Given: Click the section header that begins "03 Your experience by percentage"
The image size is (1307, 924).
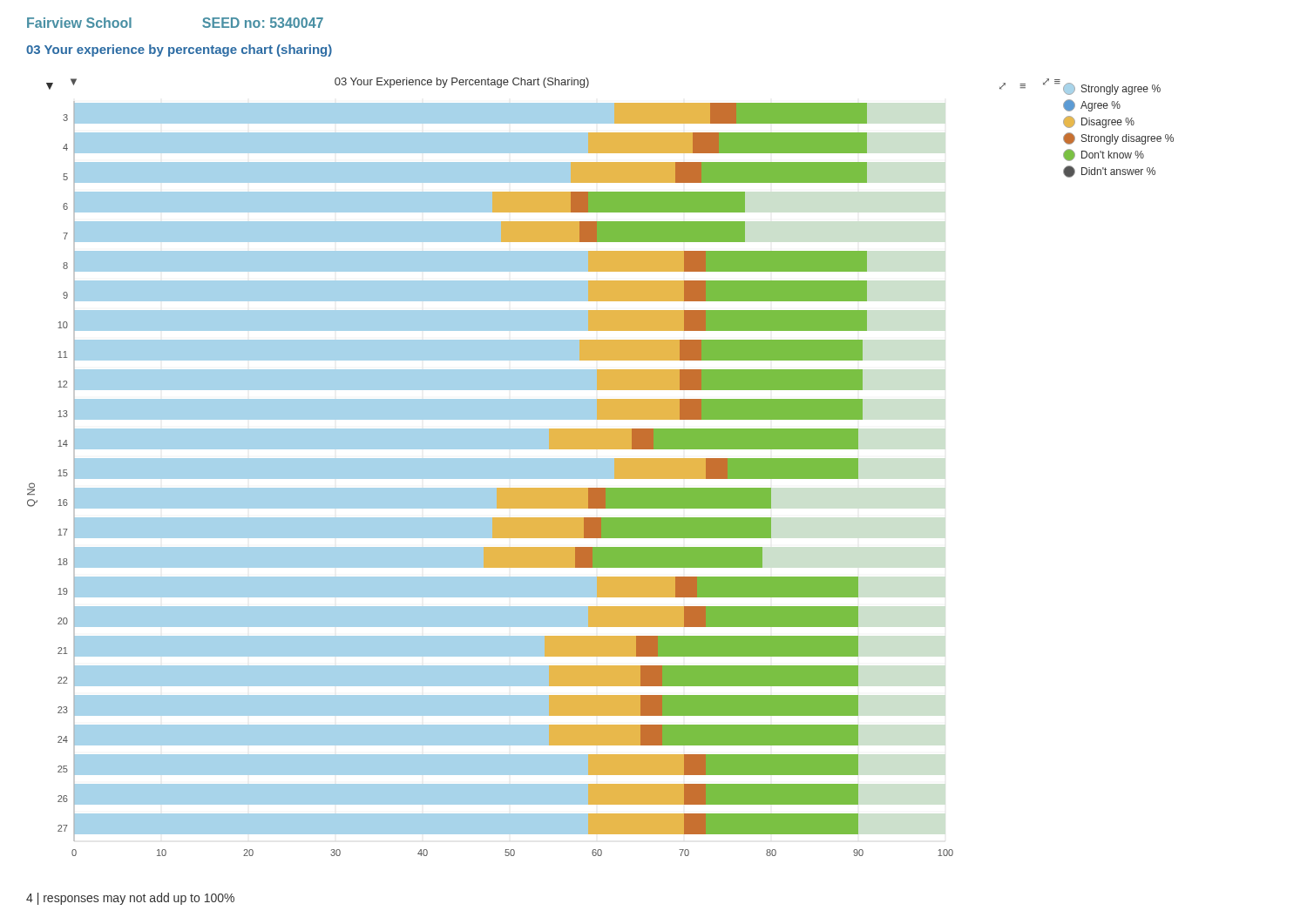Looking at the screenshot, I should [x=179, y=49].
